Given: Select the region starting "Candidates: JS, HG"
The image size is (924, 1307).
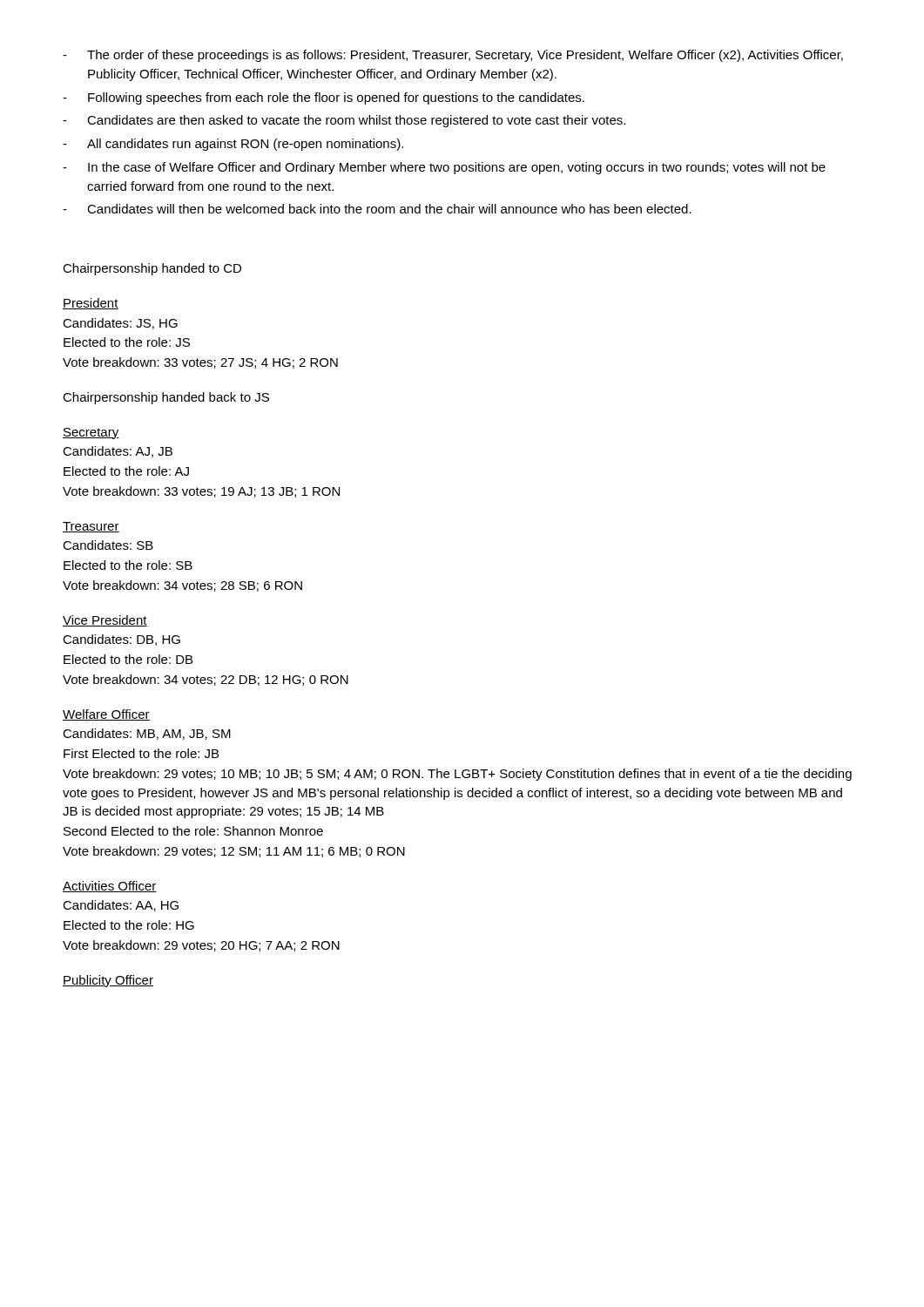Looking at the screenshot, I should coord(120,322).
